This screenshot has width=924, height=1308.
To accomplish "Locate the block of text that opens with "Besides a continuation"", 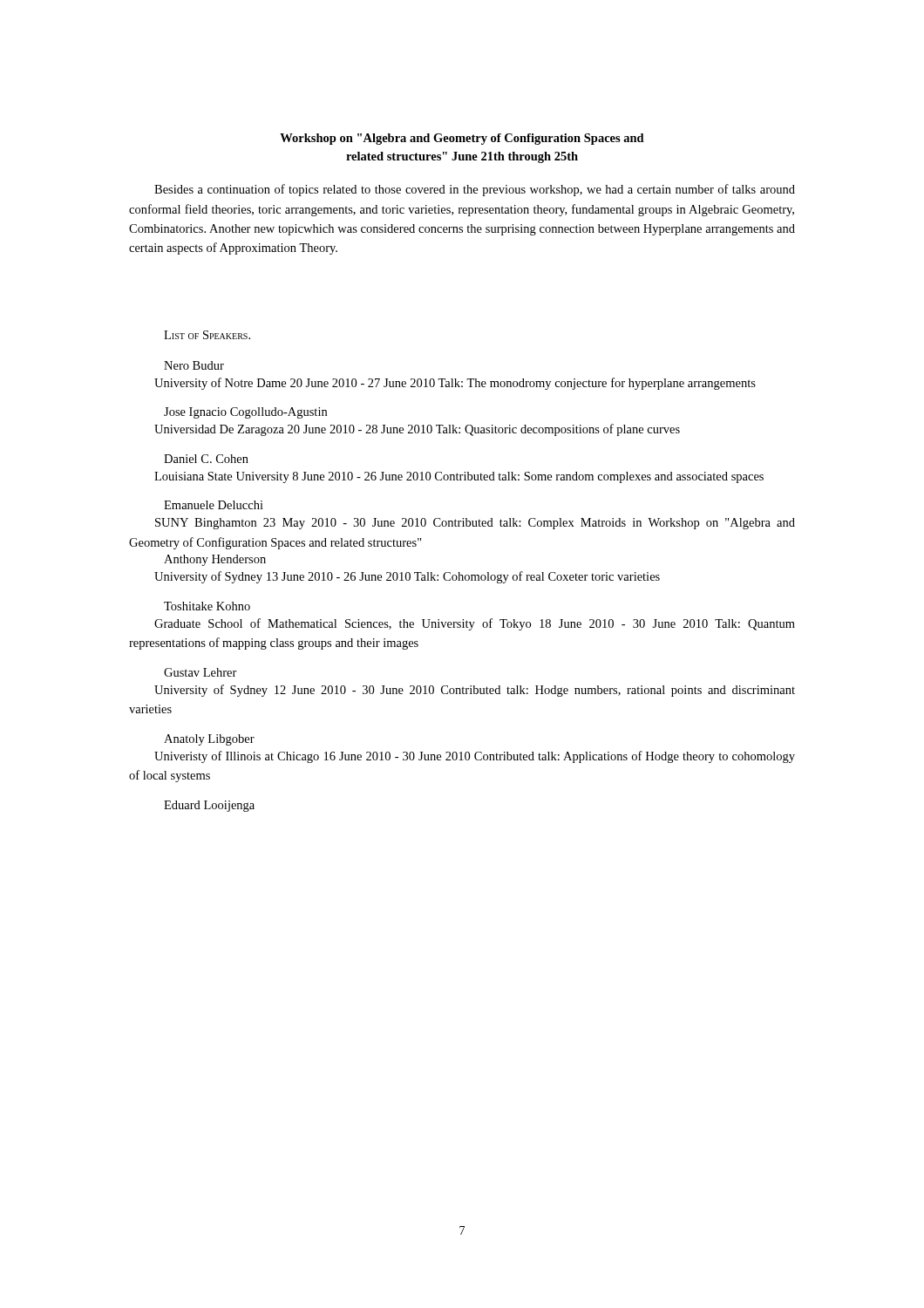I will click(x=462, y=219).
